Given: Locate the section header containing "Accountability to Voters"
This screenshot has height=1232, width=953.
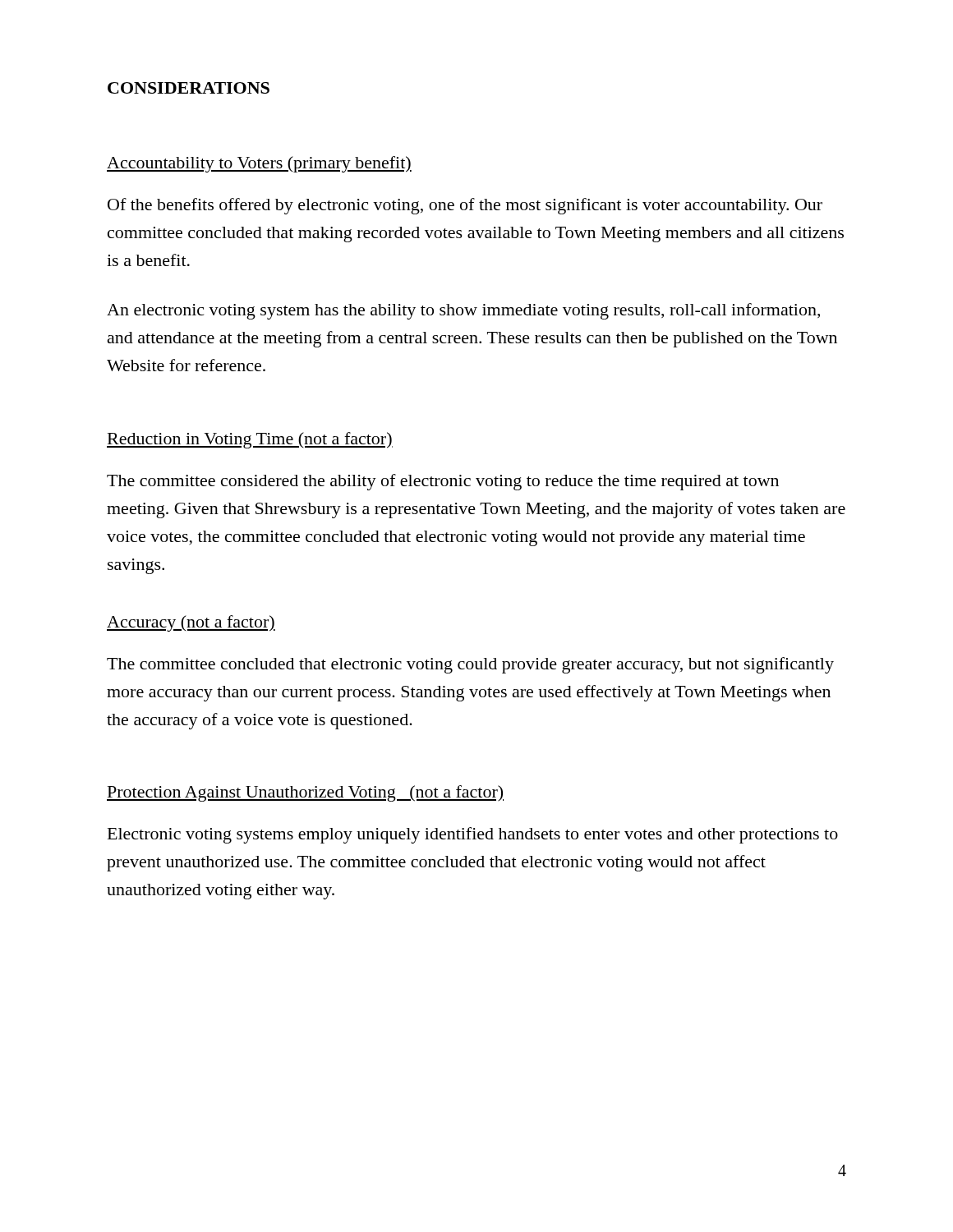Looking at the screenshot, I should click(x=259, y=162).
